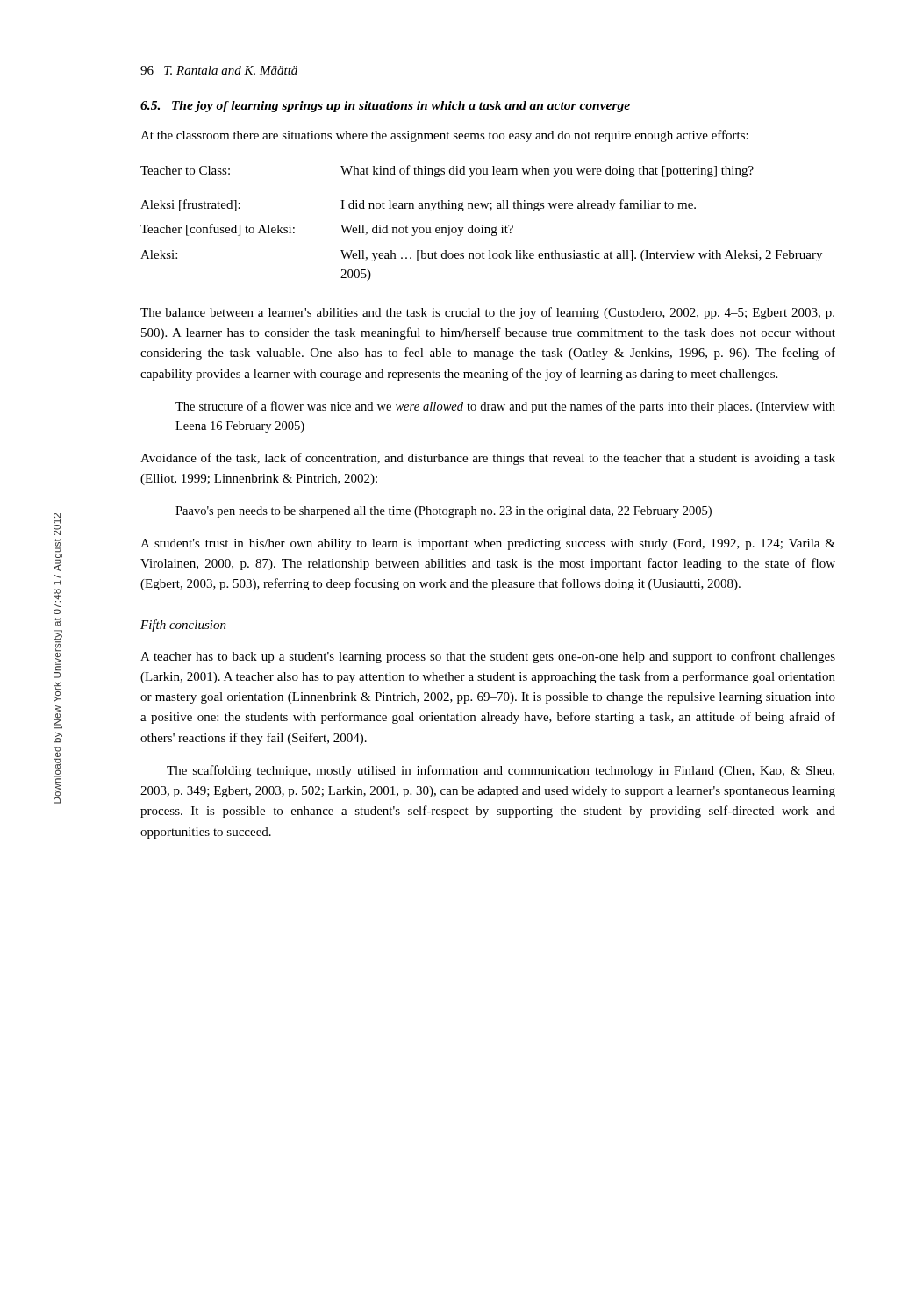This screenshot has width=923, height=1316.
Task: Select the text block that reads "The structure of"
Action: [x=505, y=416]
